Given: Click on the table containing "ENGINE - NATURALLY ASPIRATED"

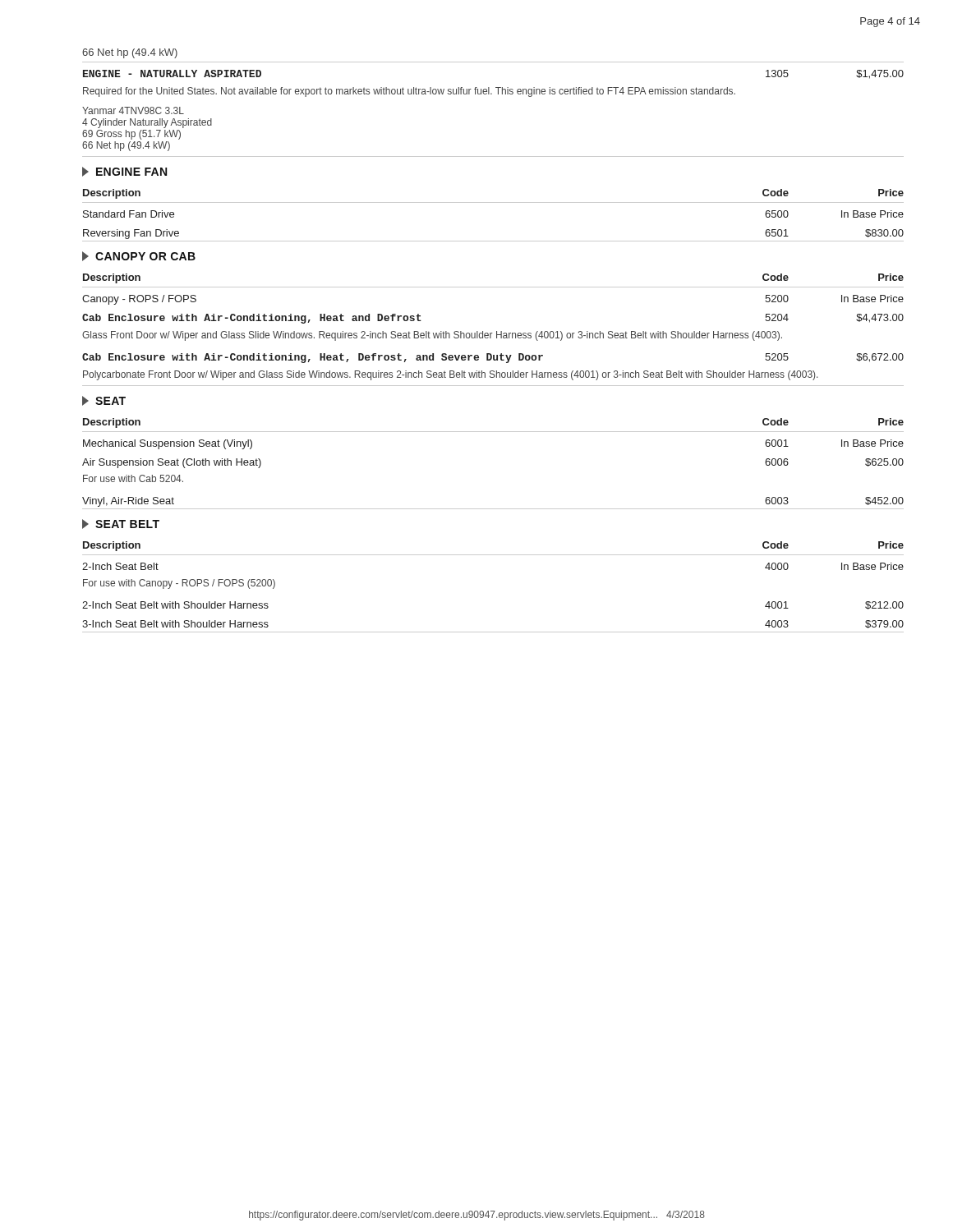Looking at the screenshot, I should (493, 109).
